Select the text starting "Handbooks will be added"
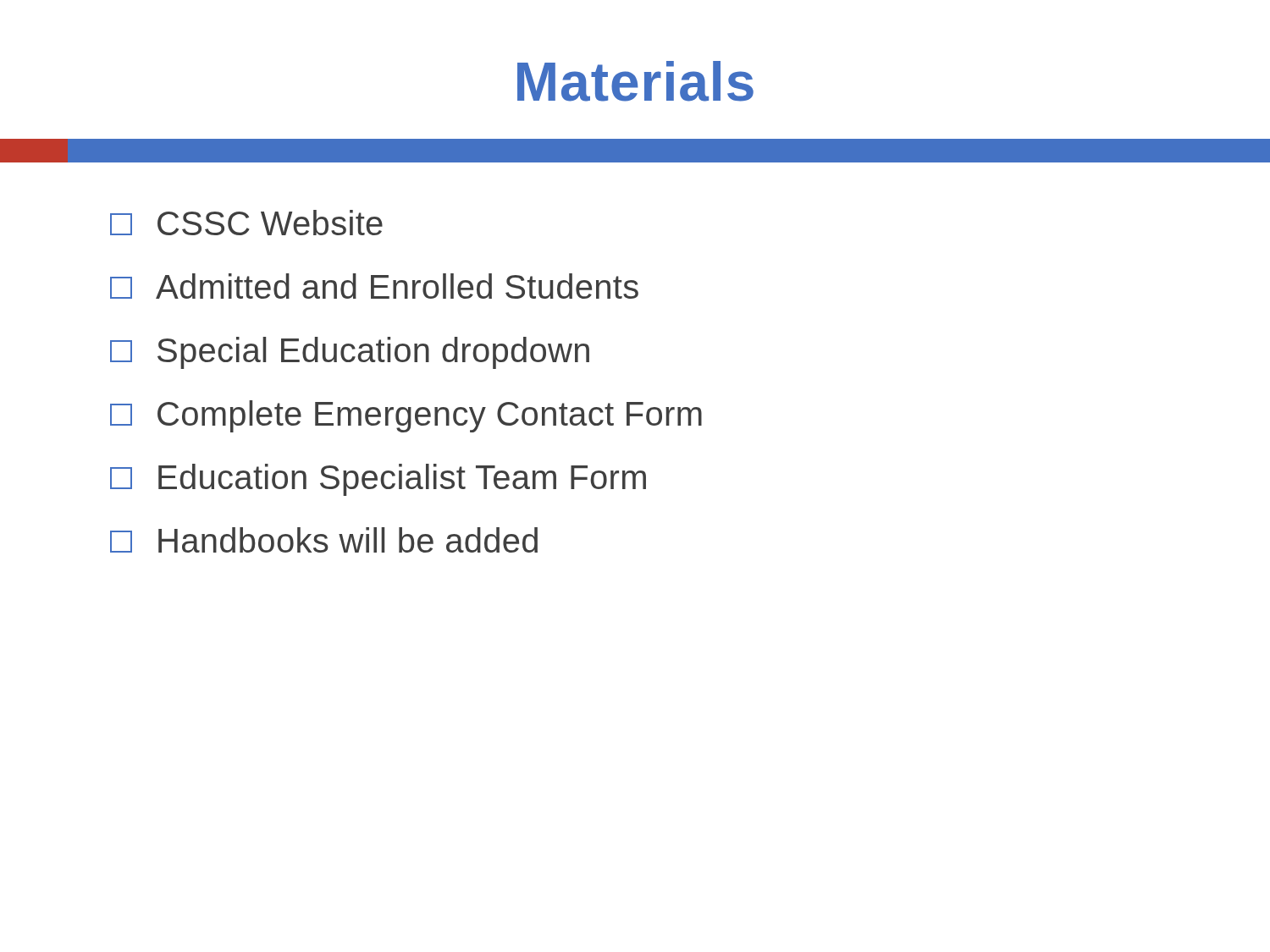The width and height of the screenshot is (1270, 952). tap(325, 541)
